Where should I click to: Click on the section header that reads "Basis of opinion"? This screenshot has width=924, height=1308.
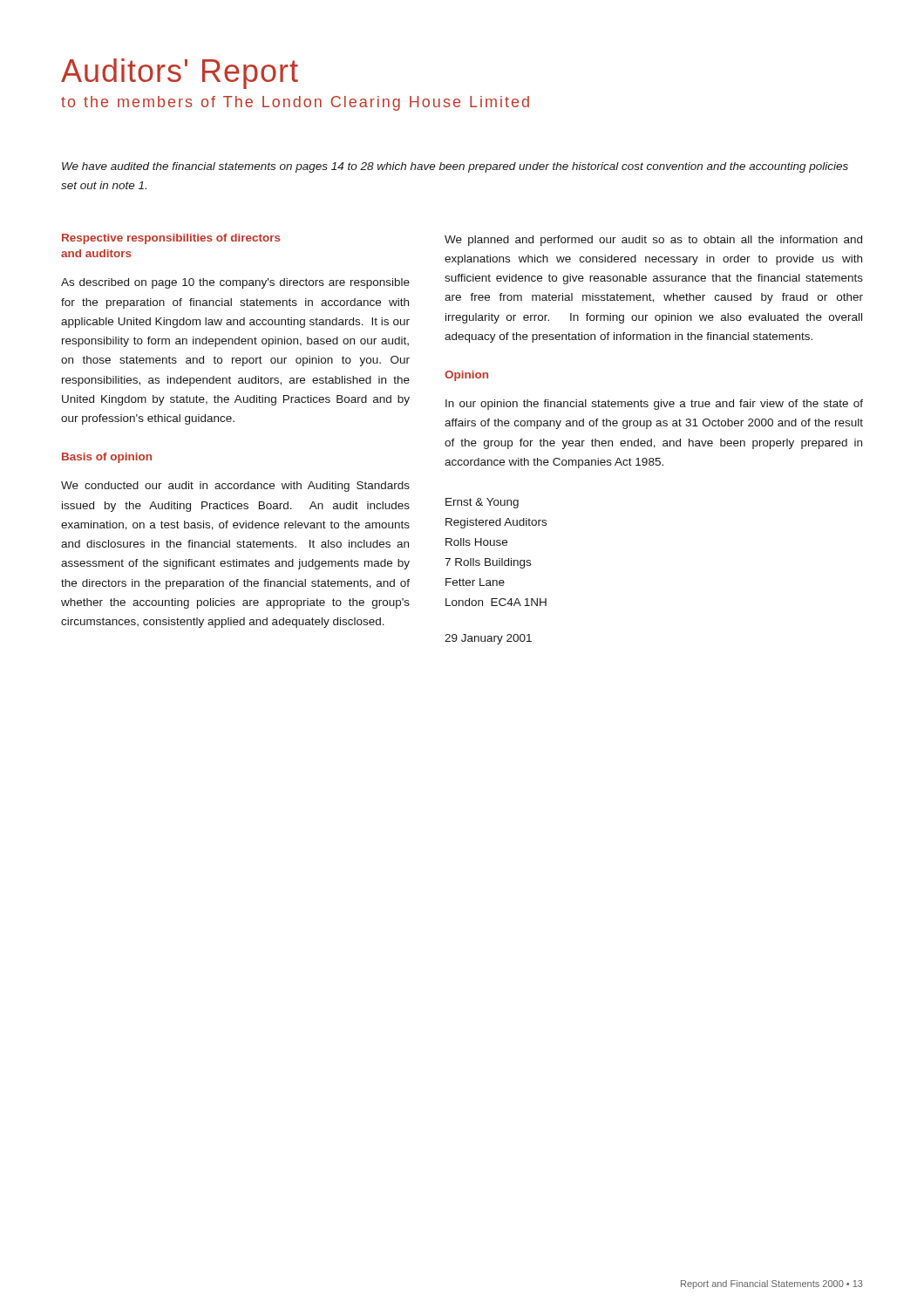click(107, 457)
